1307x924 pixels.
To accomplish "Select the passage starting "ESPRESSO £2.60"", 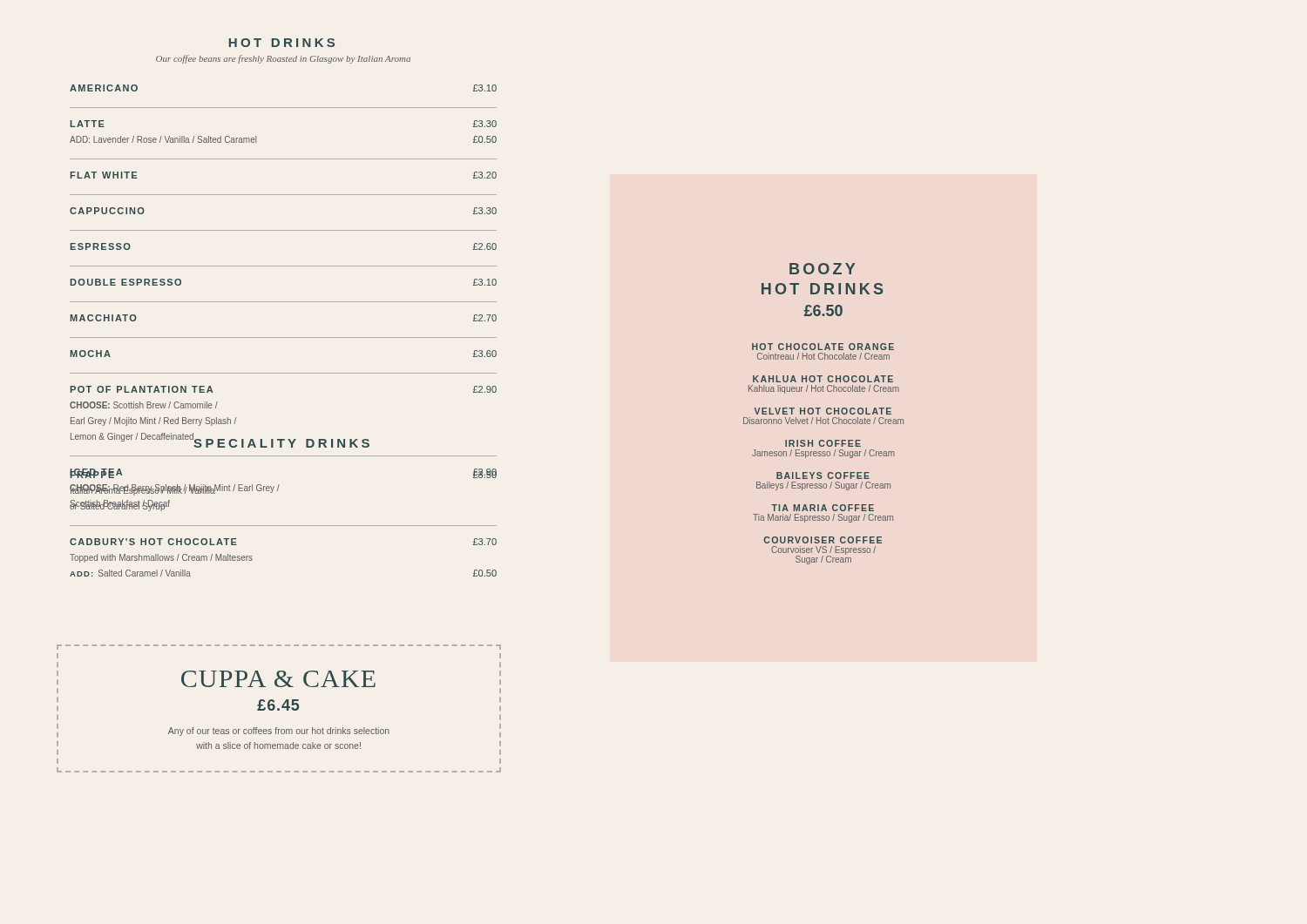I will pyautogui.click(x=103, y=247).
